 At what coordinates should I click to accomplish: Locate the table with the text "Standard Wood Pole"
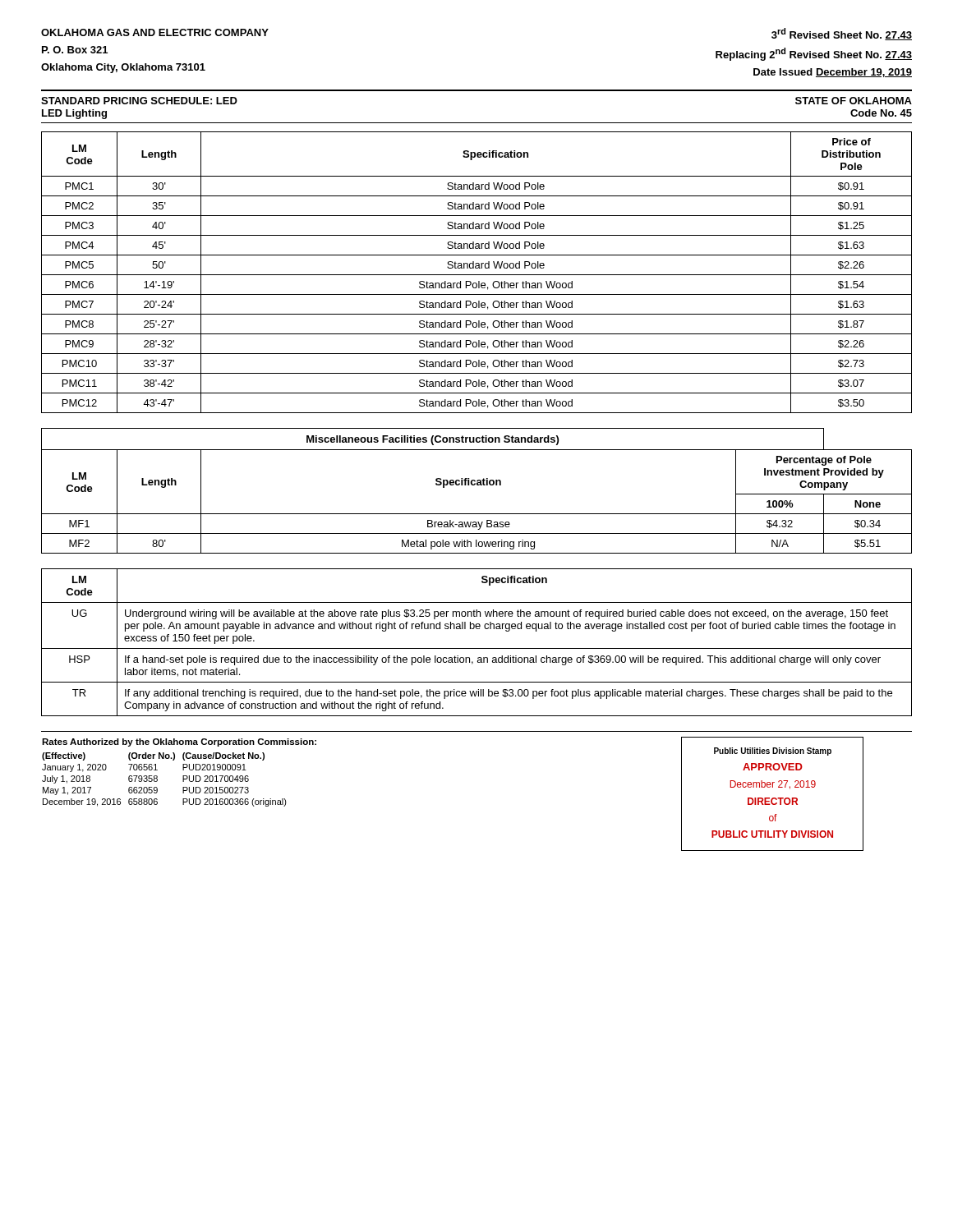coord(476,272)
